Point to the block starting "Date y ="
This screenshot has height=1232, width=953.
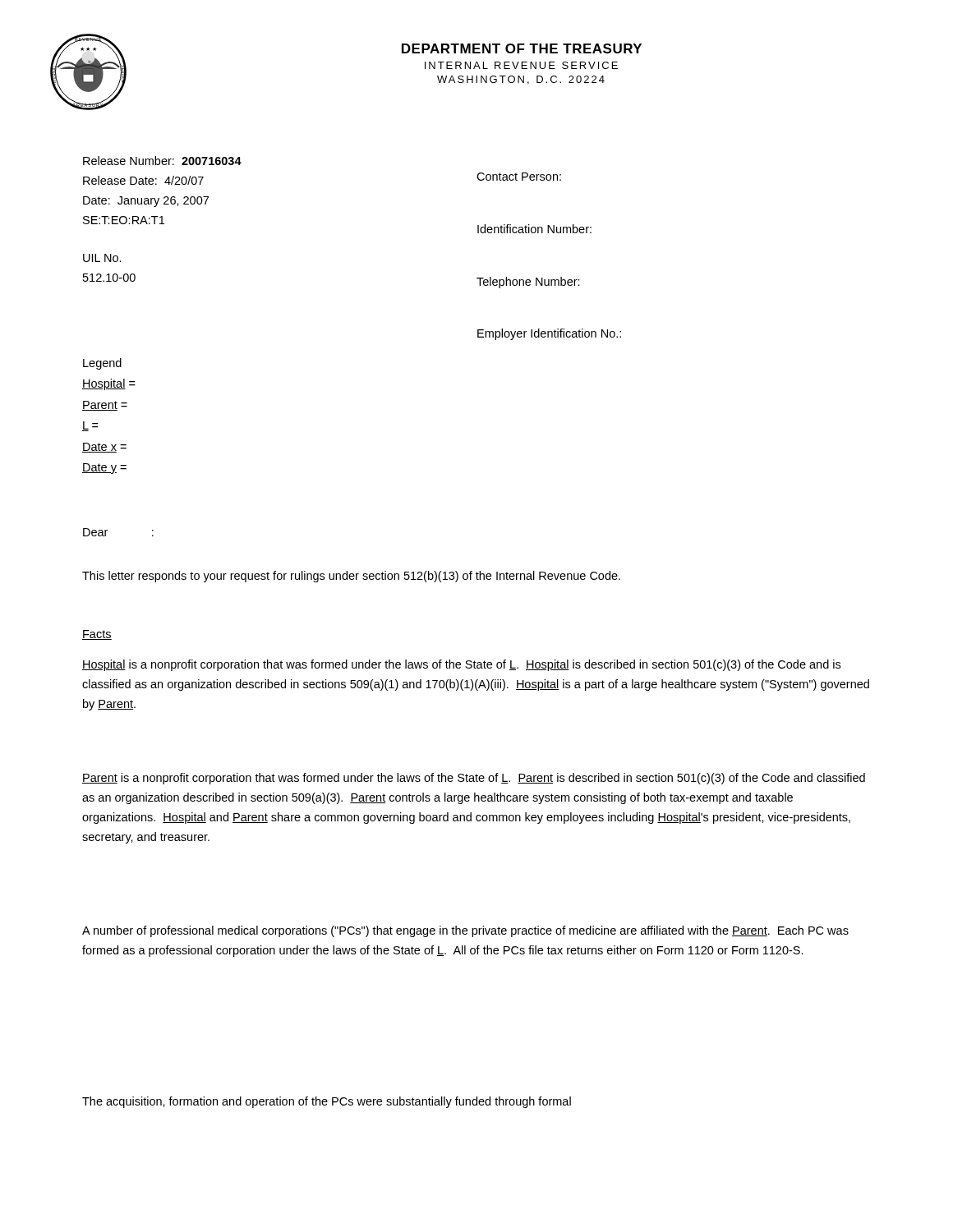[104, 467]
